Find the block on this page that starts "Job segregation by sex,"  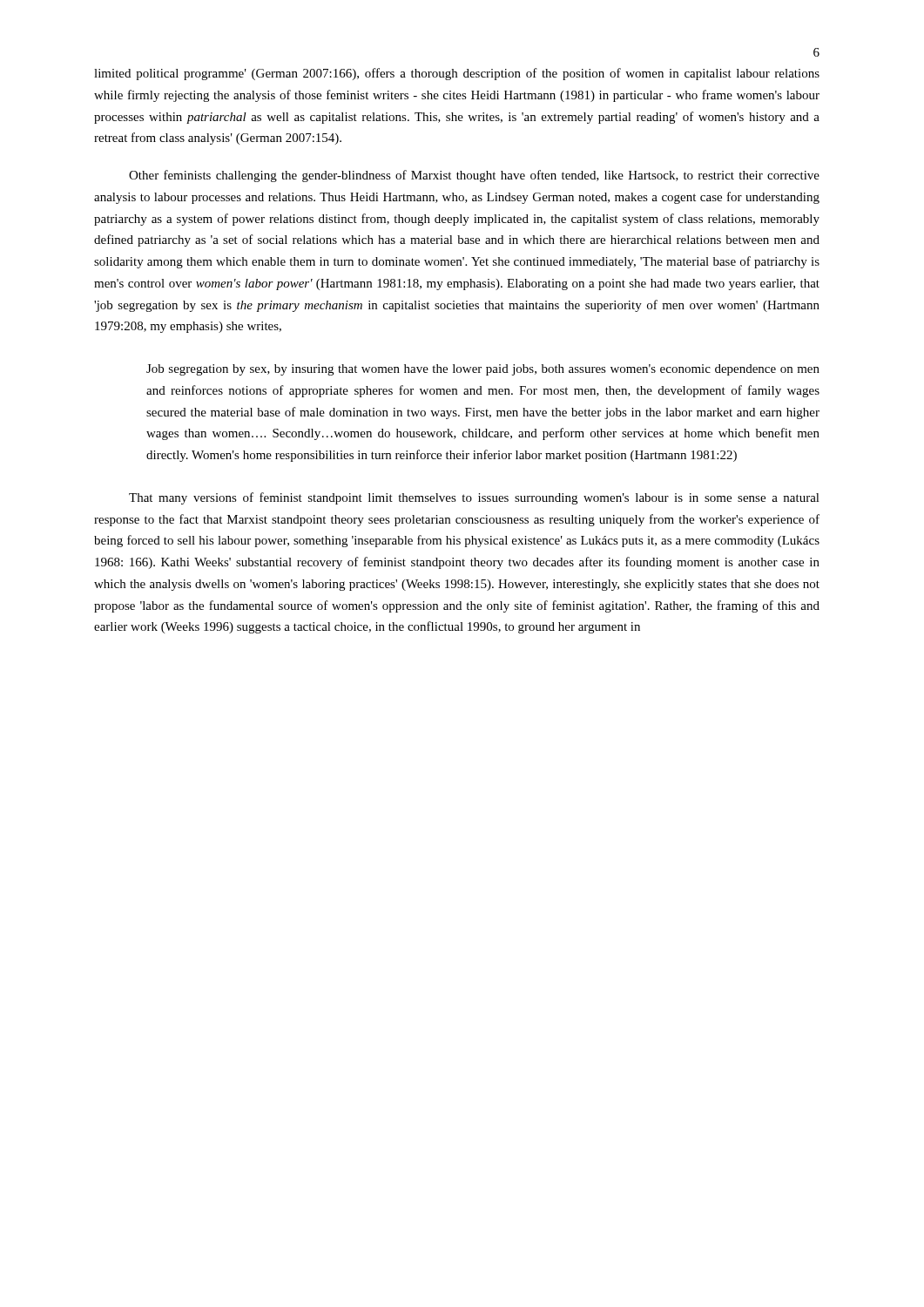pos(483,412)
